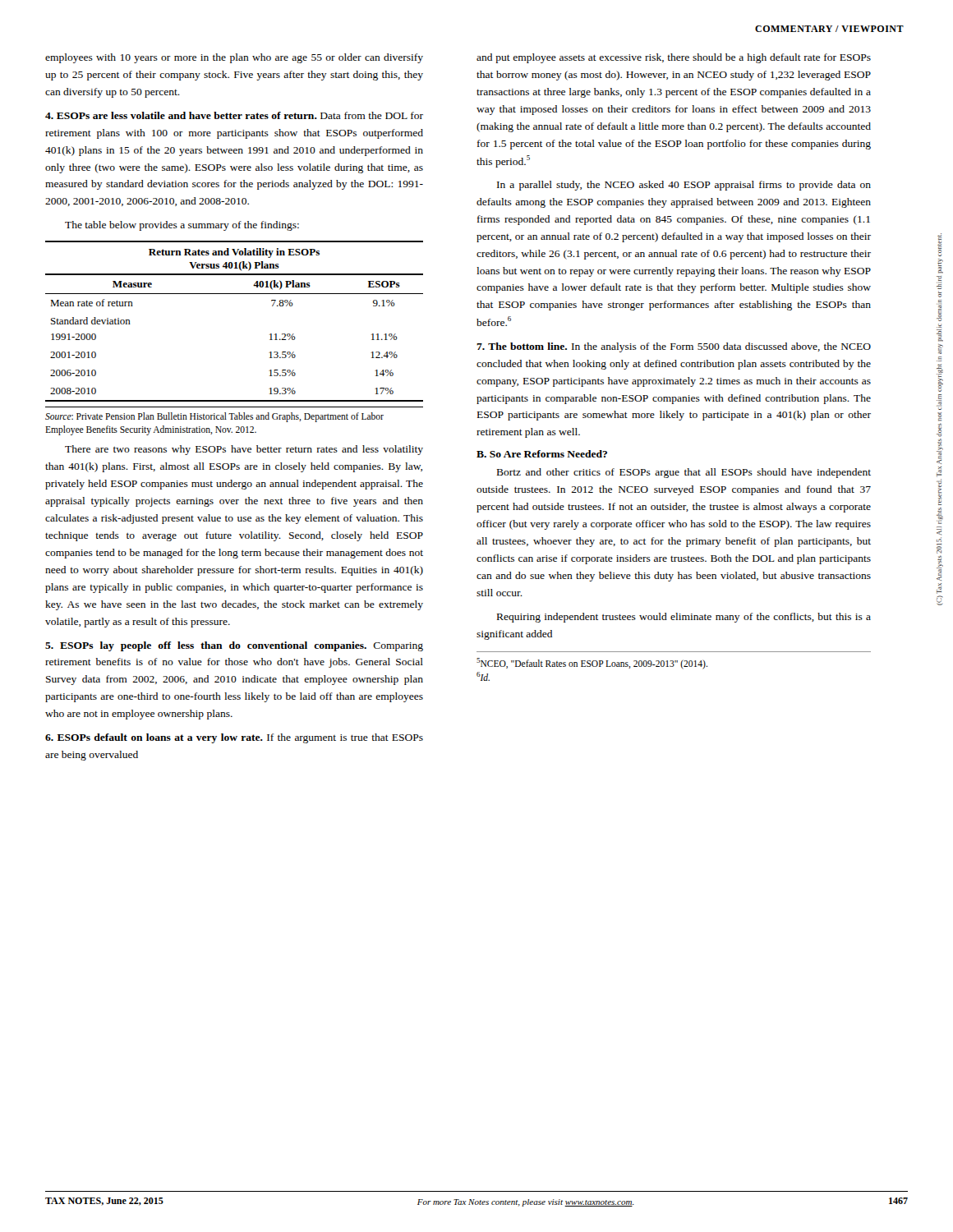The width and height of the screenshot is (953, 1232).
Task: Locate the text block that says "and put employee assets at excessive risk, there"
Action: [x=674, y=109]
